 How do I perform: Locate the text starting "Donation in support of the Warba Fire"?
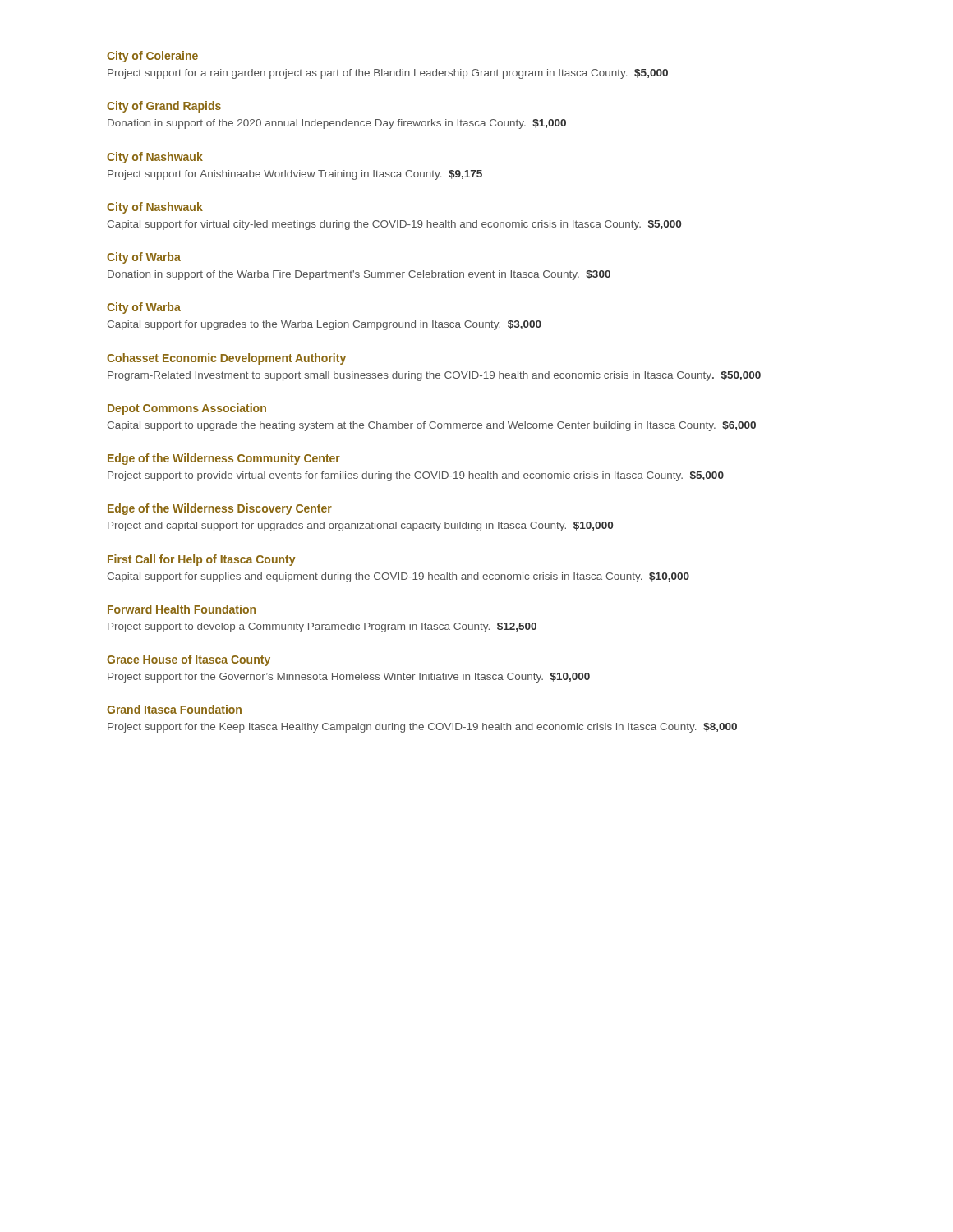pyautogui.click(x=359, y=274)
